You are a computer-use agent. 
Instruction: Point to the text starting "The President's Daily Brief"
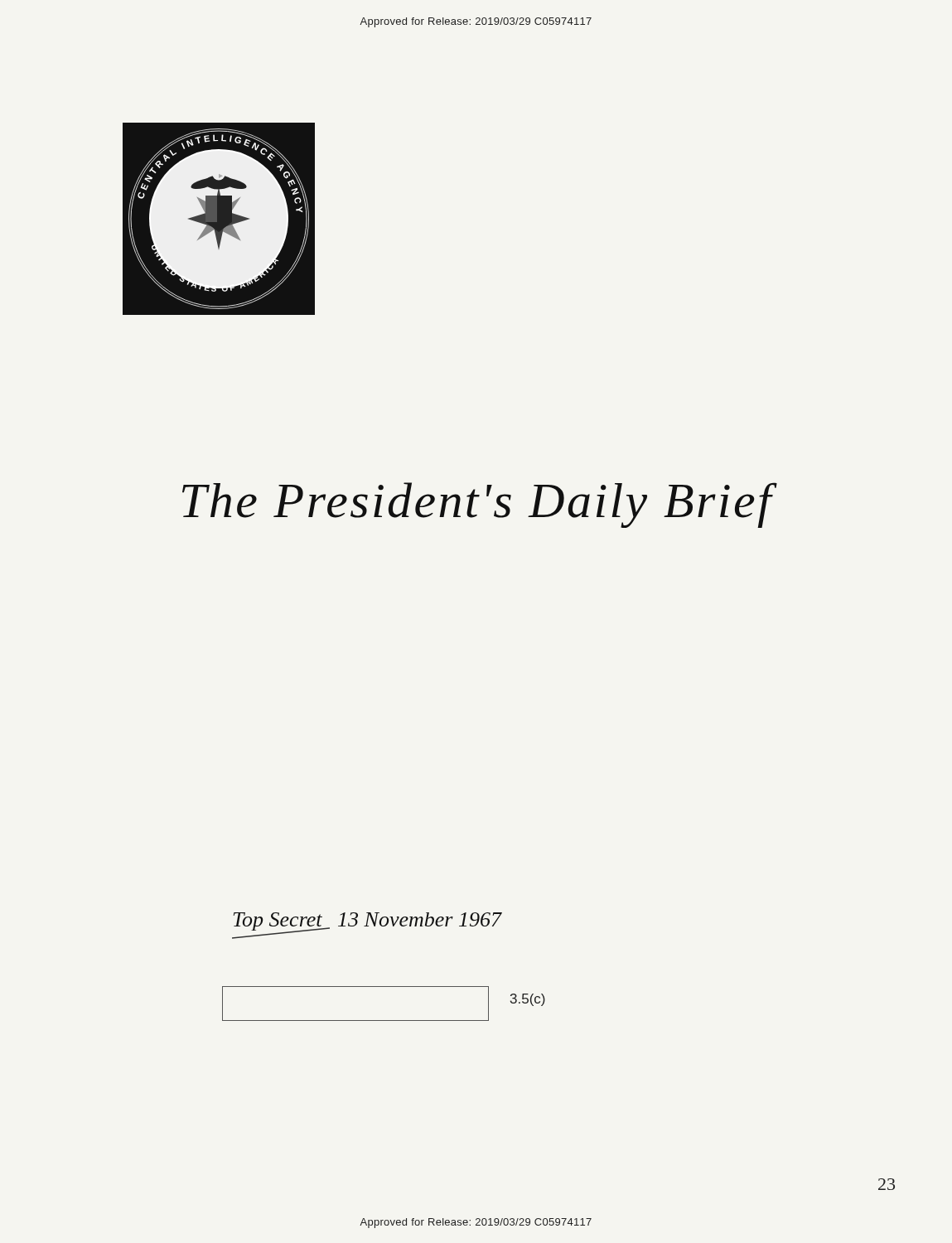tap(476, 501)
